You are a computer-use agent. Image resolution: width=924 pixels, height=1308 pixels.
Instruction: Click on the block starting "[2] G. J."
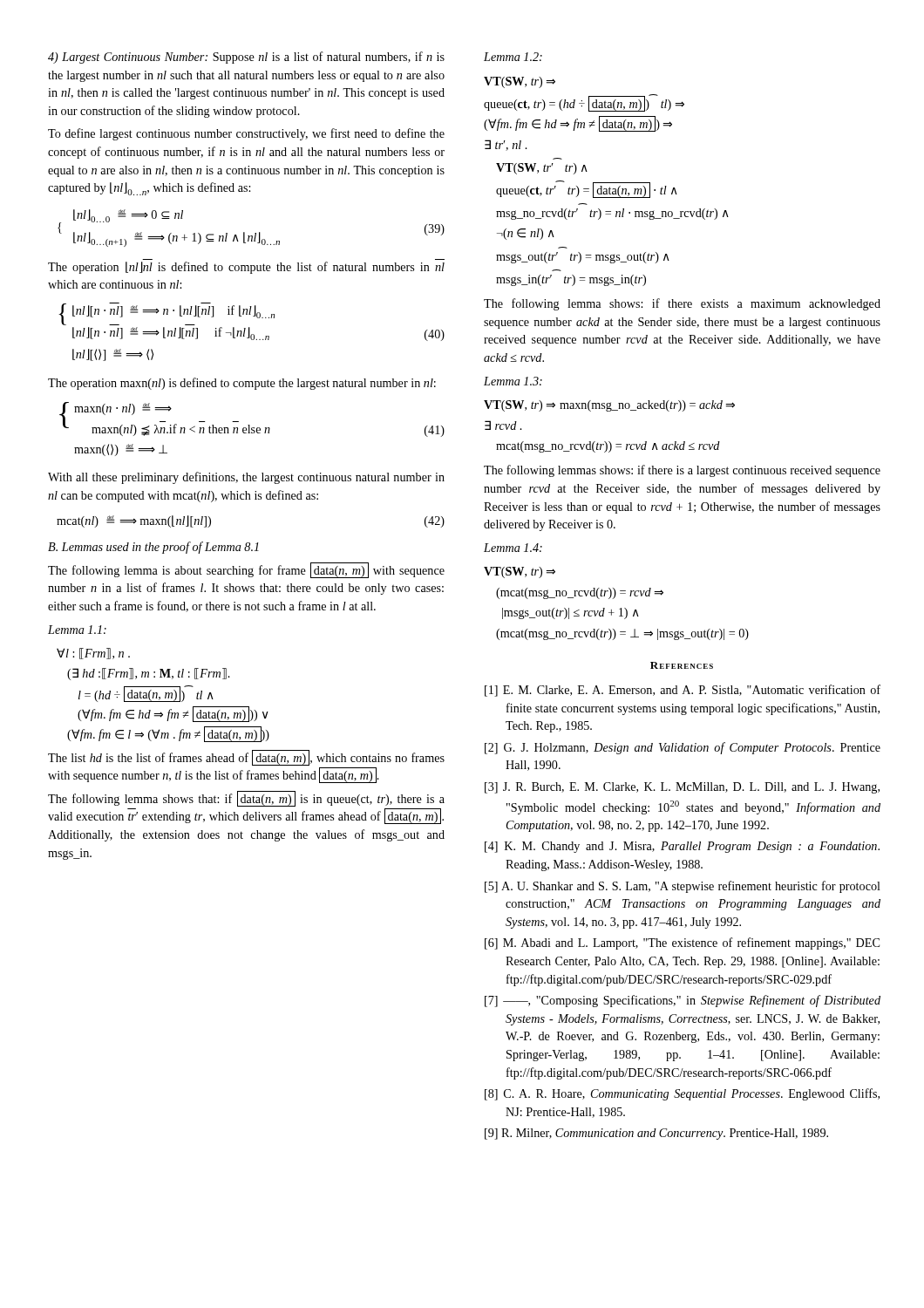pyautogui.click(x=682, y=756)
